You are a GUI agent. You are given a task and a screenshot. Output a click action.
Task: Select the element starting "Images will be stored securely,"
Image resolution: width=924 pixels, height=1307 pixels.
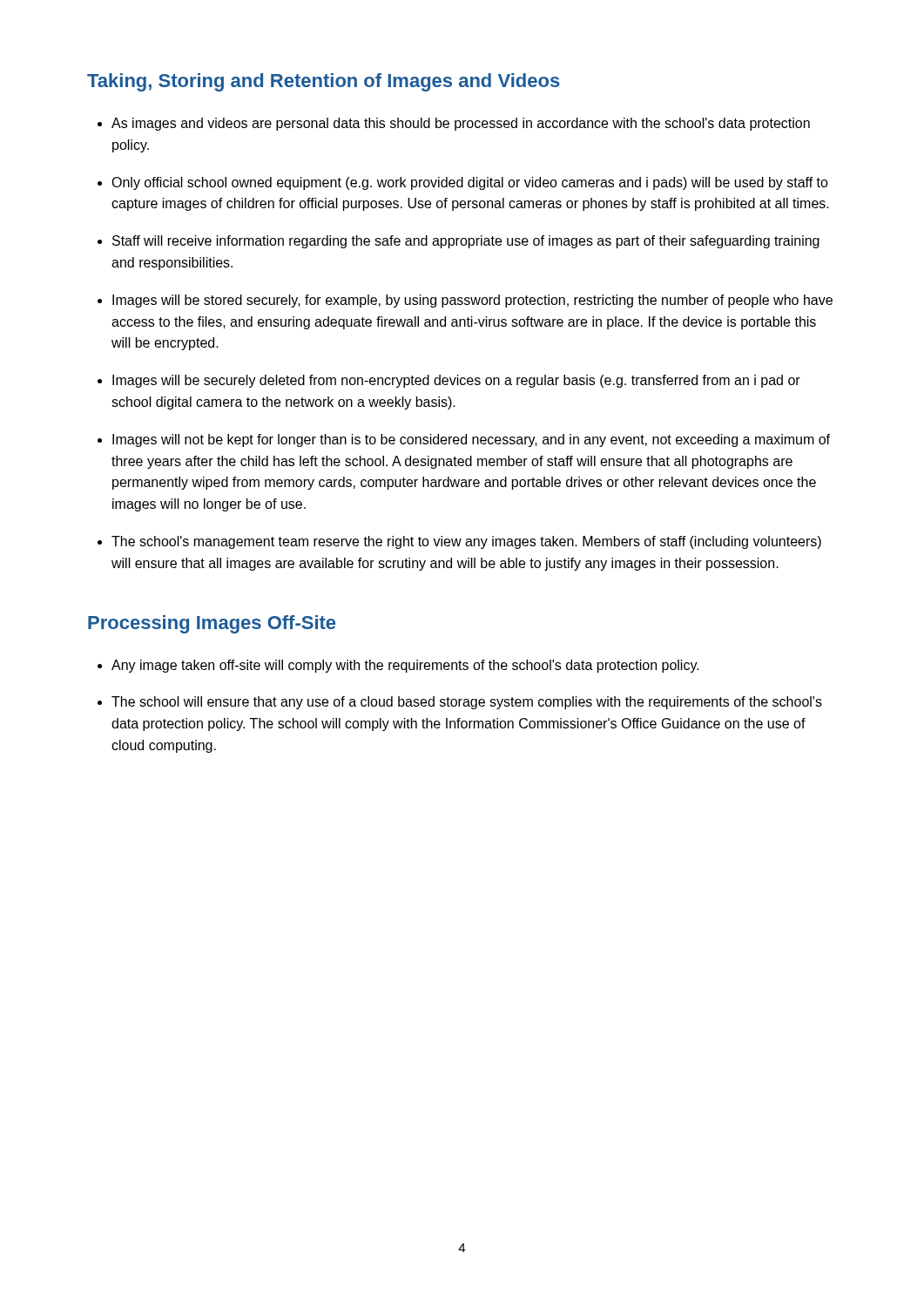[x=472, y=322]
